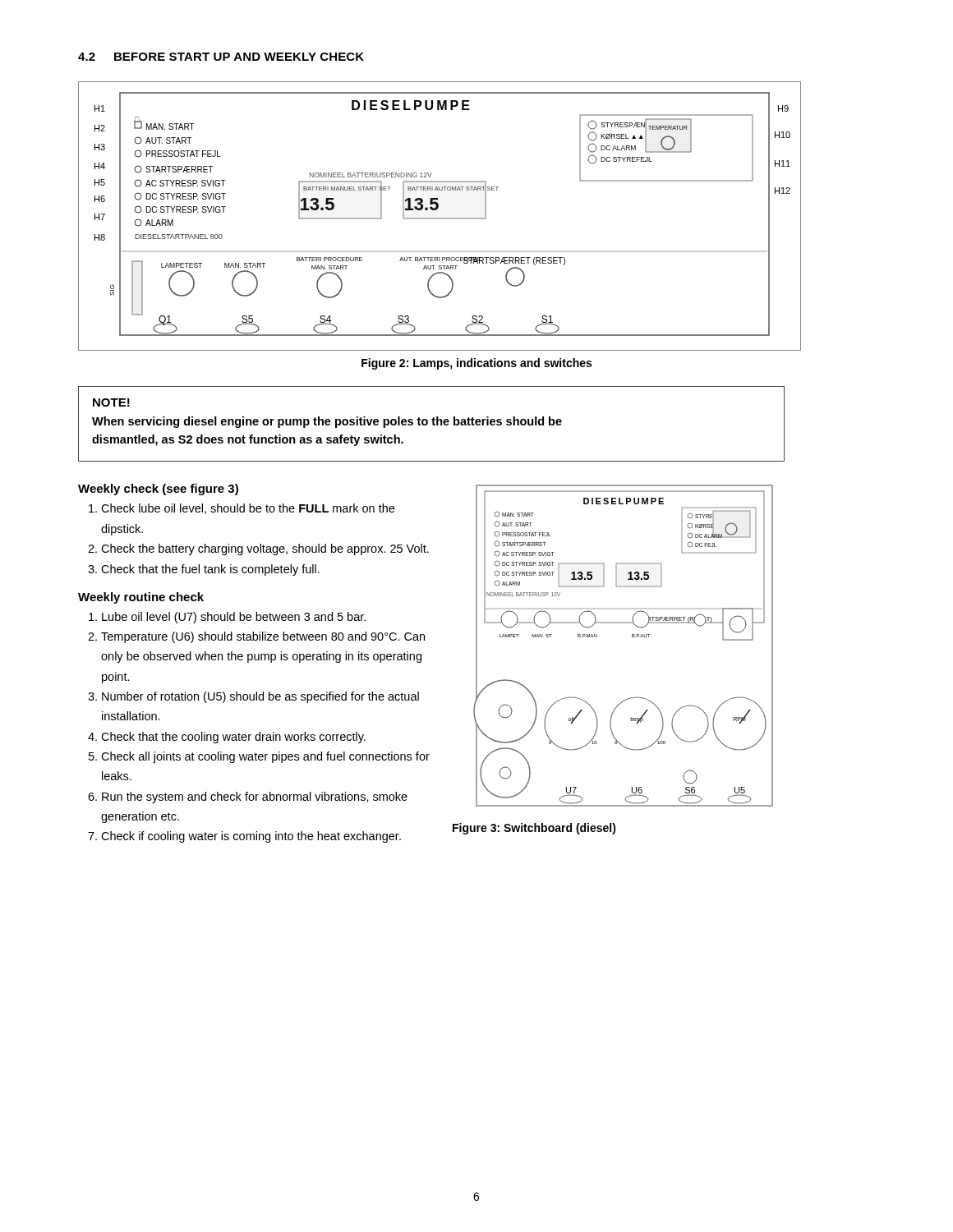
Task: Locate the list item with the text "Run the system"
Action: (254, 807)
